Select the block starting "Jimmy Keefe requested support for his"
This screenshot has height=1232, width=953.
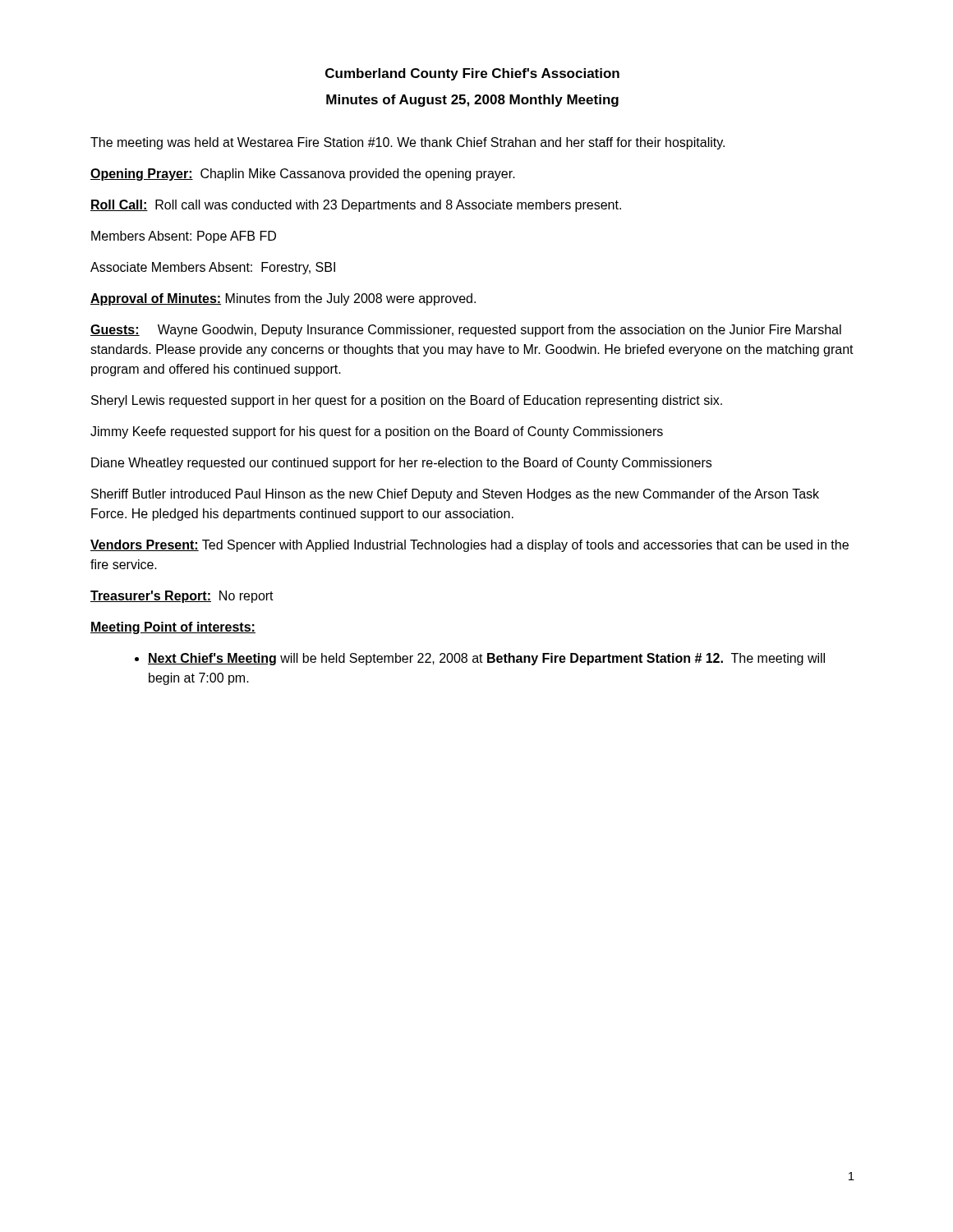pyautogui.click(x=377, y=432)
